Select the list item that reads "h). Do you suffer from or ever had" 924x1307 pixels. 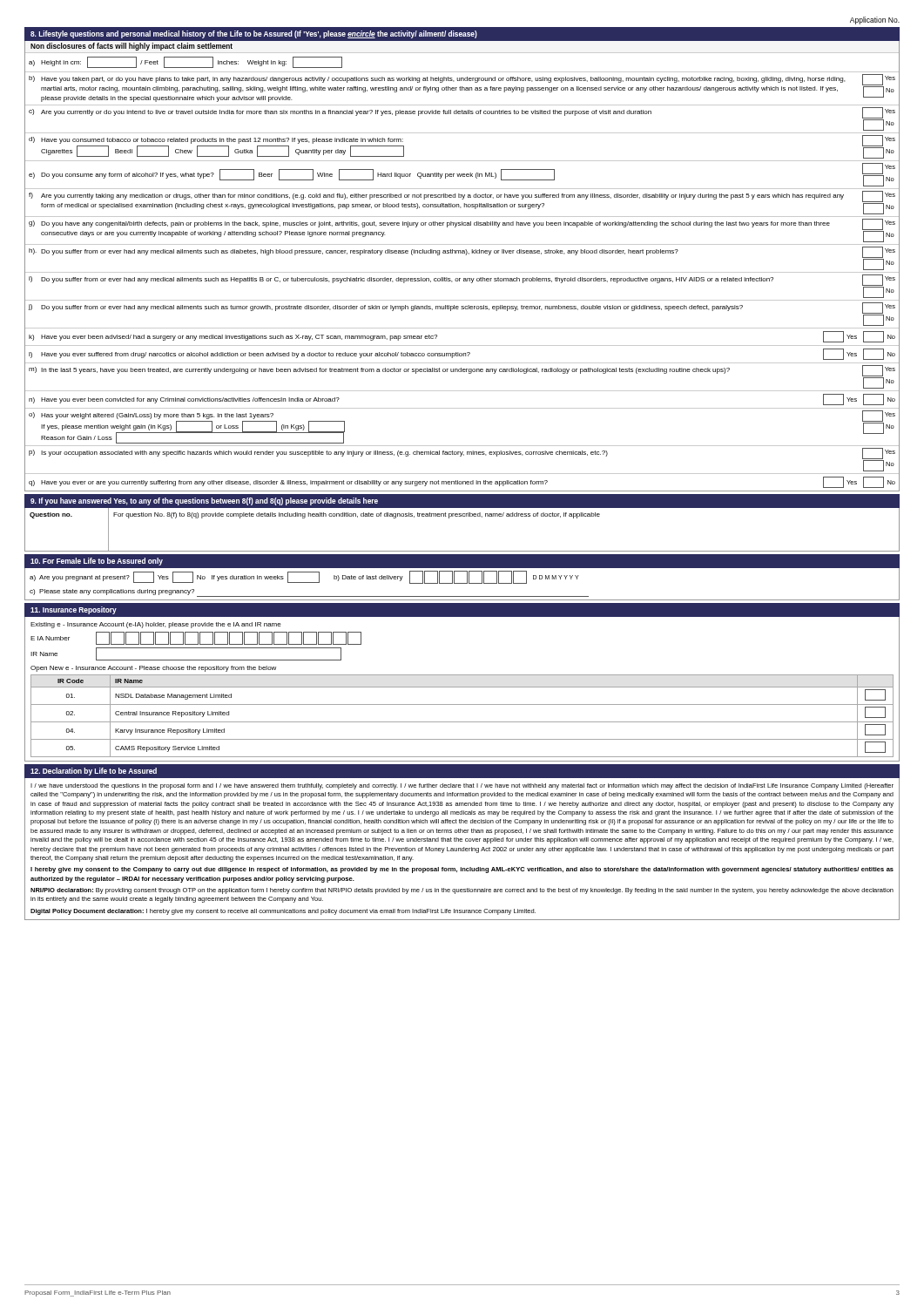pyautogui.click(x=462, y=258)
